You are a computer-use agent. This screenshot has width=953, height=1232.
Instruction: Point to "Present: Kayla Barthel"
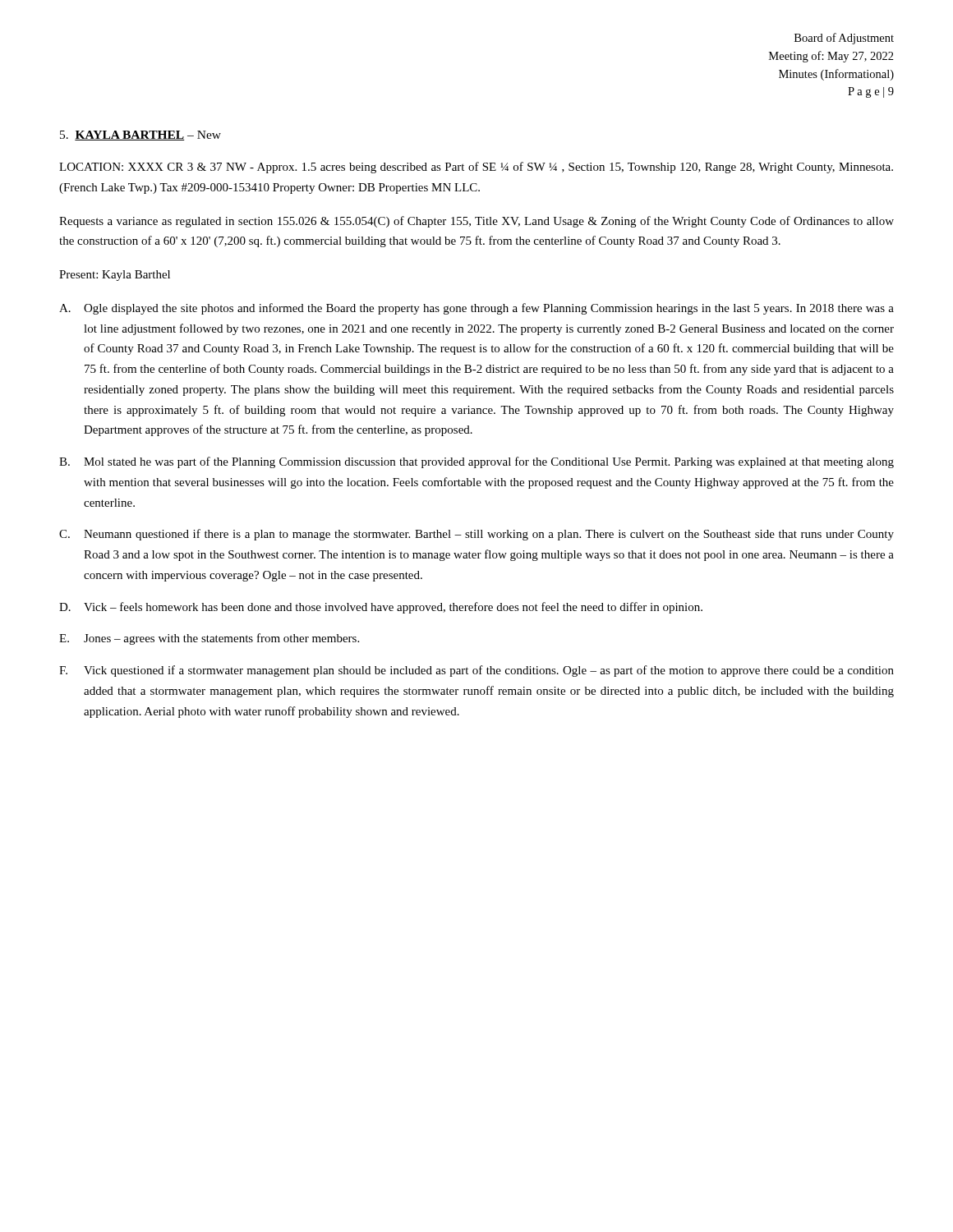click(115, 274)
